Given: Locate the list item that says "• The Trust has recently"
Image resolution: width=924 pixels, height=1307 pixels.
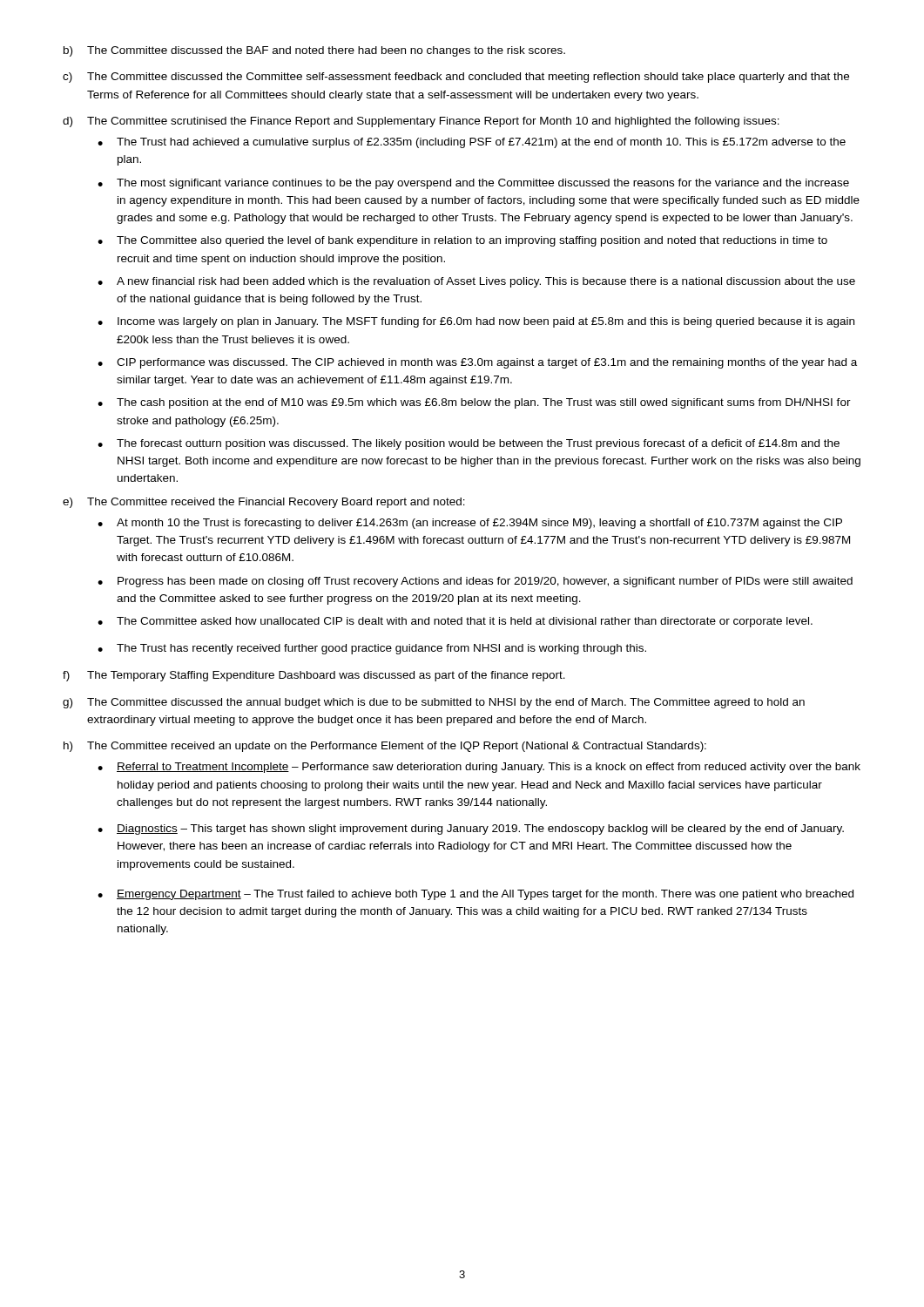Looking at the screenshot, I should click(x=479, y=651).
